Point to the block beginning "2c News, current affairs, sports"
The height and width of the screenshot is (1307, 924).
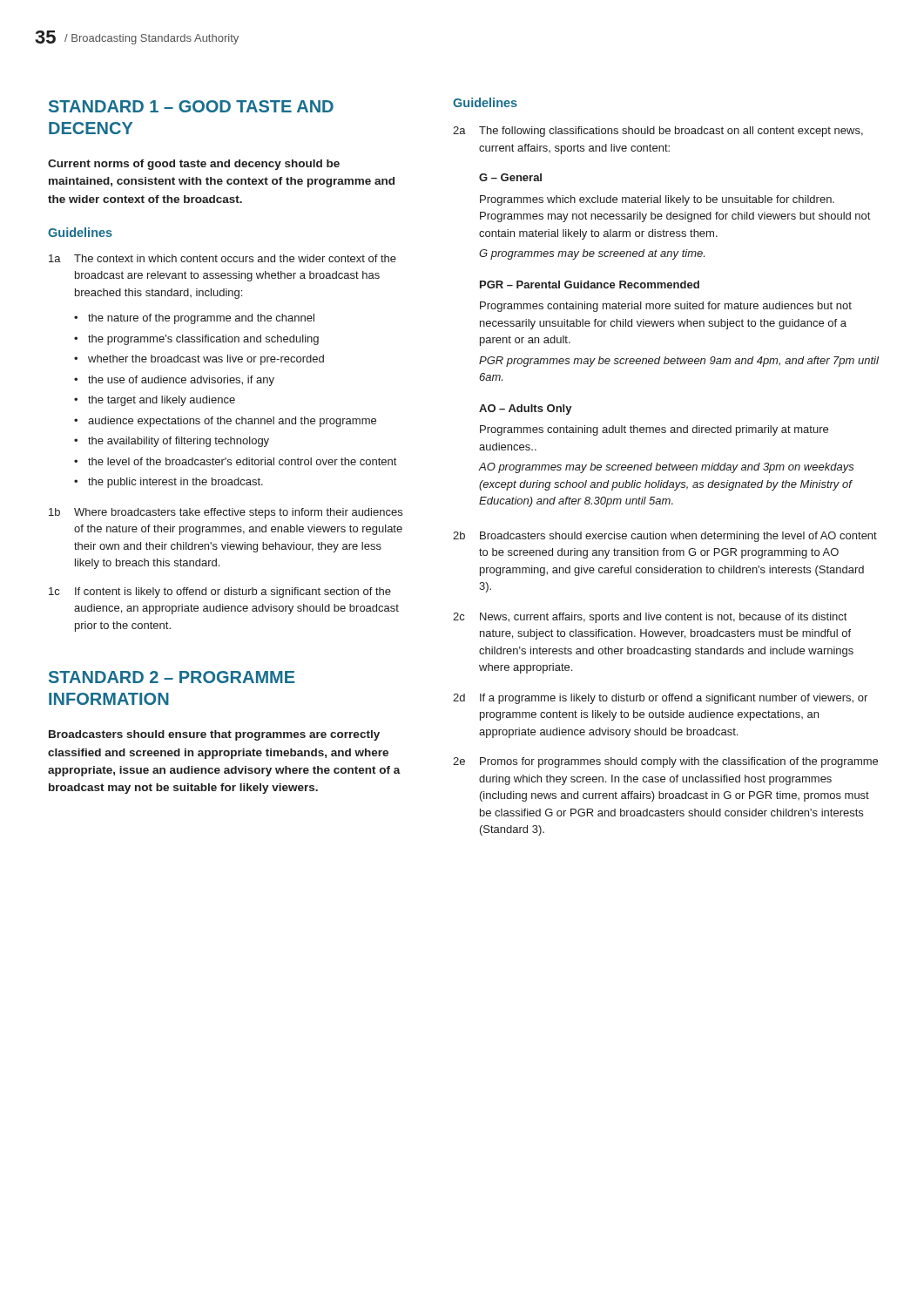(x=666, y=642)
